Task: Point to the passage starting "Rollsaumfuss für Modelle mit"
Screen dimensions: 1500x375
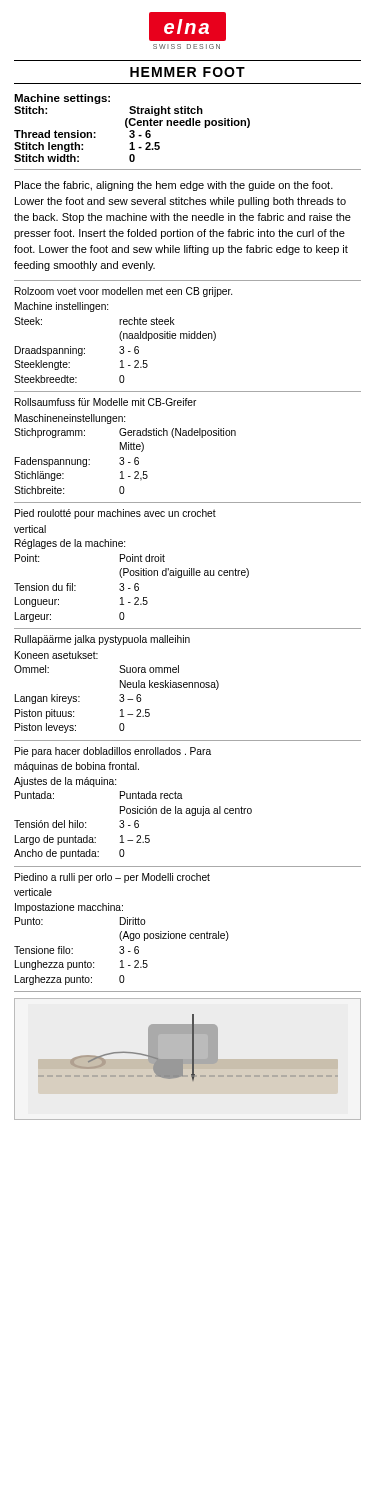Action: coord(188,447)
